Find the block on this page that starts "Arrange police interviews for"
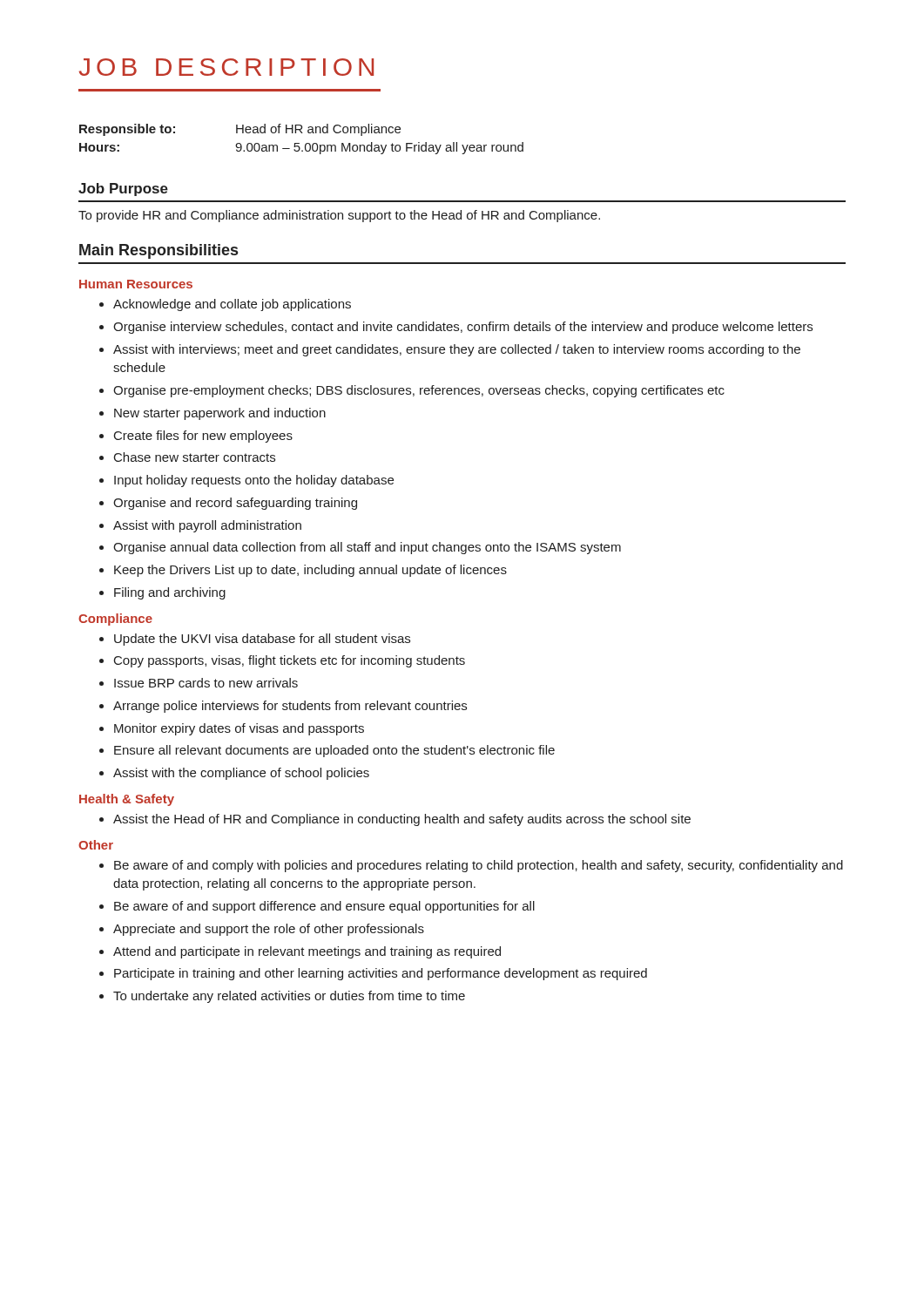The image size is (924, 1307). (x=290, y=705)
